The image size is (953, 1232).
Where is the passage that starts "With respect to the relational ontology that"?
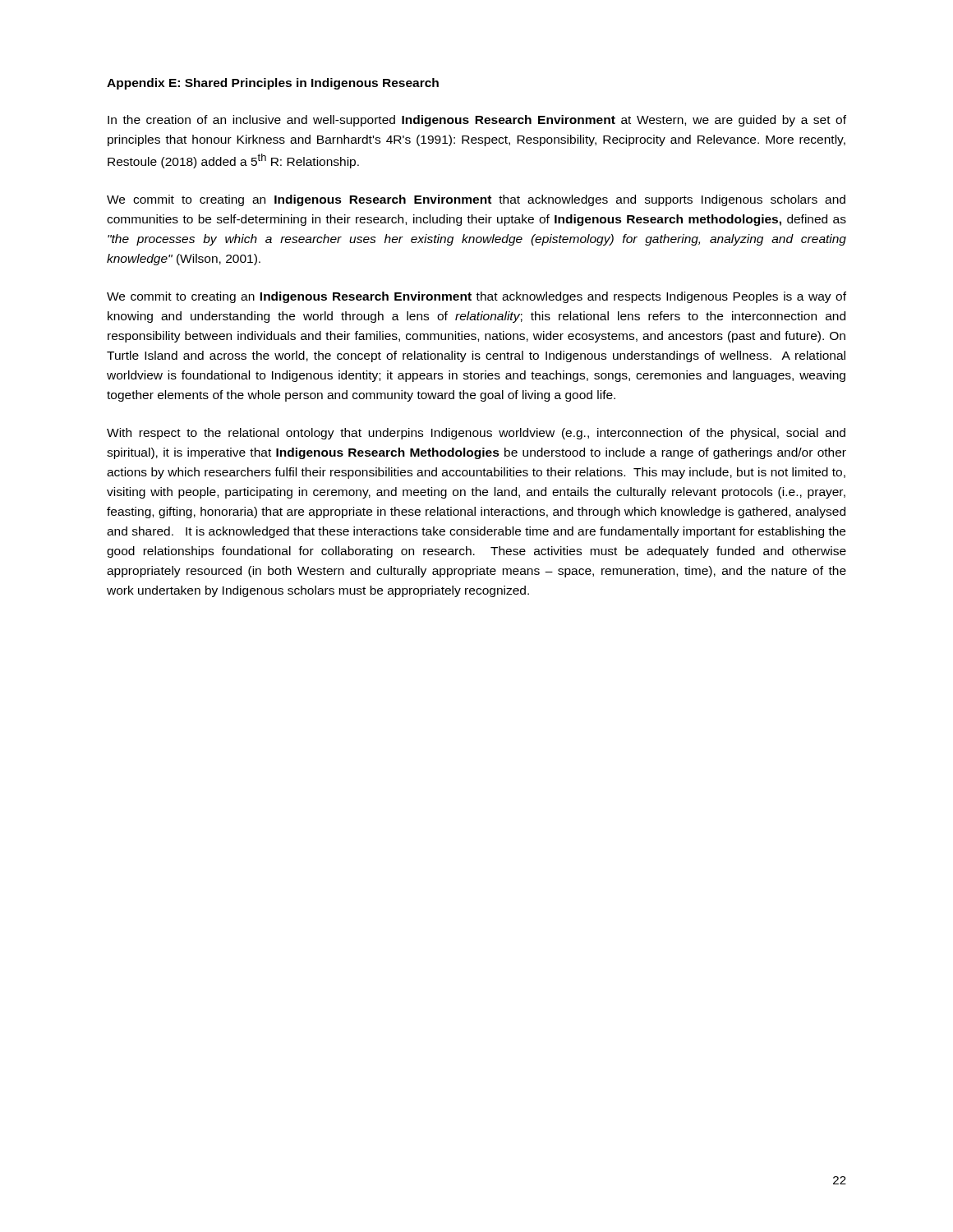coord(476,511)
